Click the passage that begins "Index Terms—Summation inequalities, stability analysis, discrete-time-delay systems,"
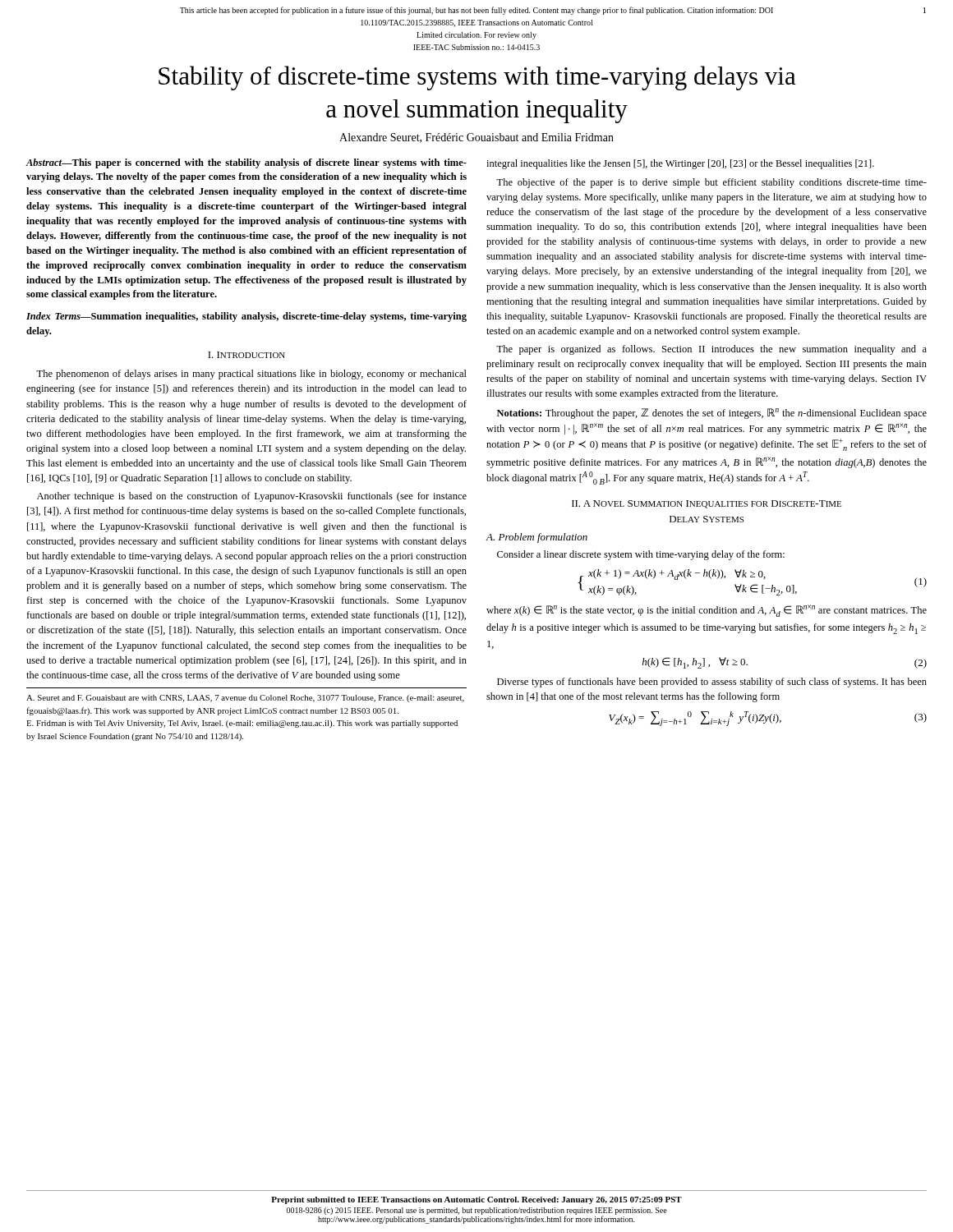 point(246,325)
